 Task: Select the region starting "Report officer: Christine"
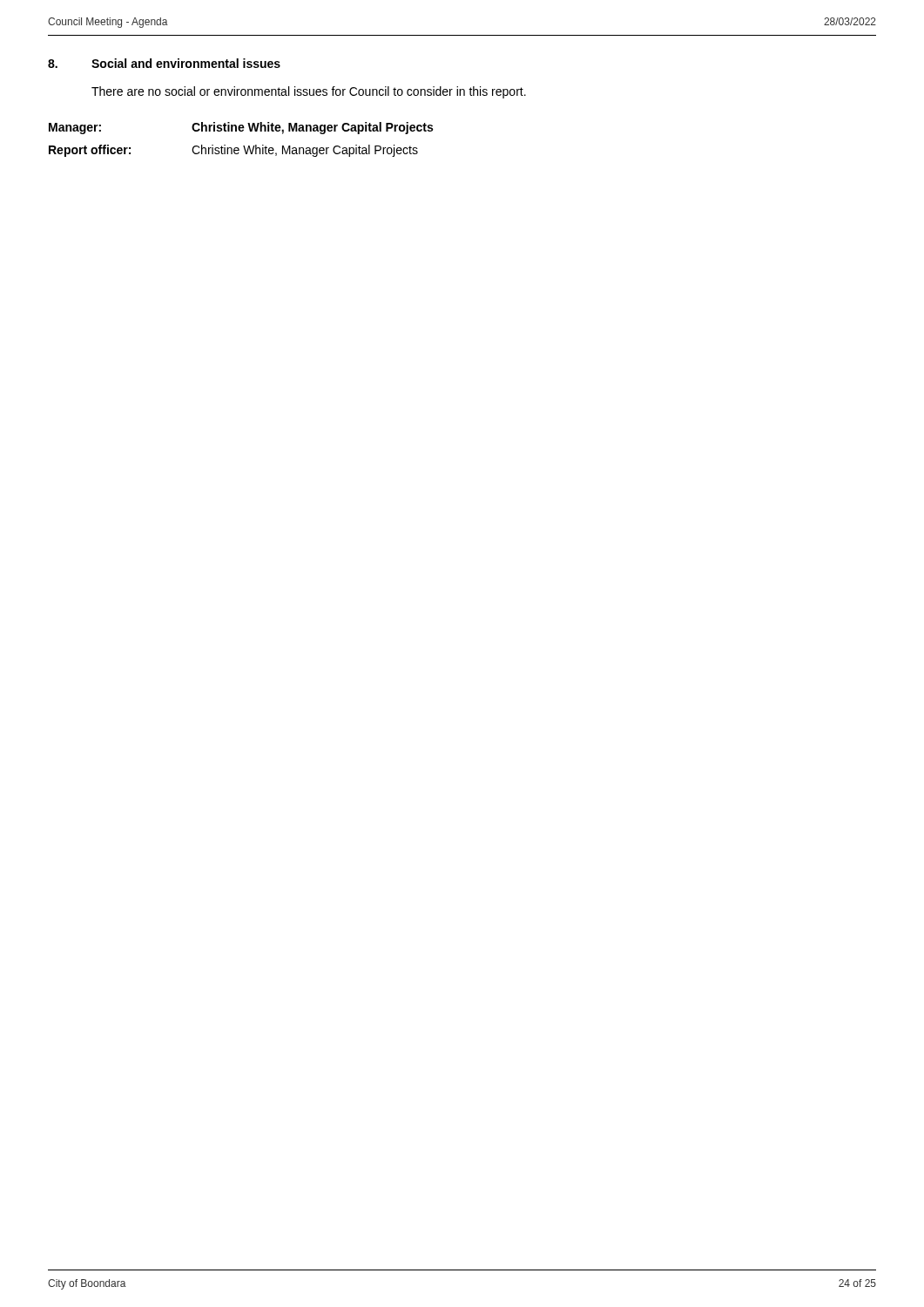233,150
